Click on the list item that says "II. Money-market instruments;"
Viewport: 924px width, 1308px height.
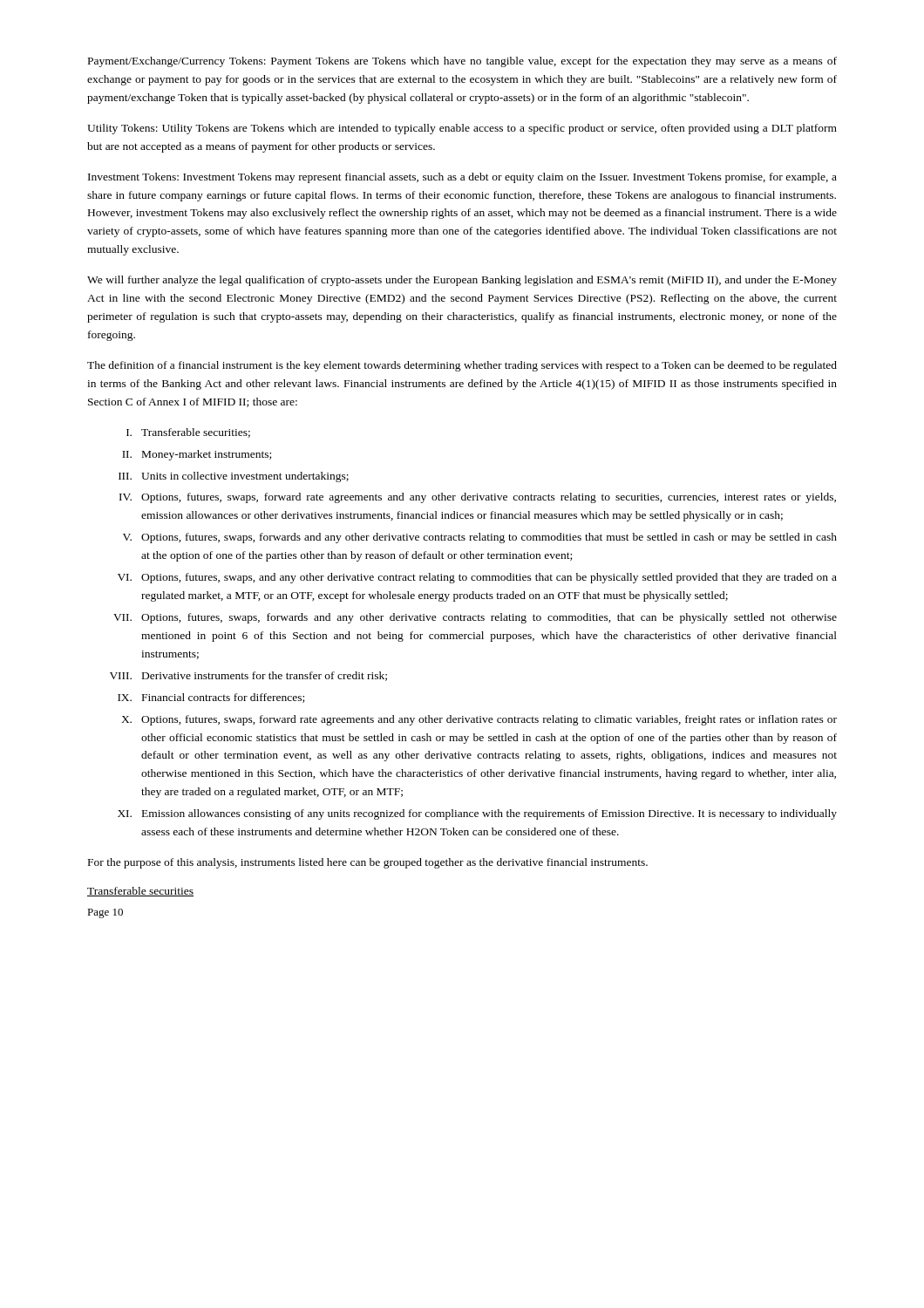[x=197, y=455]
